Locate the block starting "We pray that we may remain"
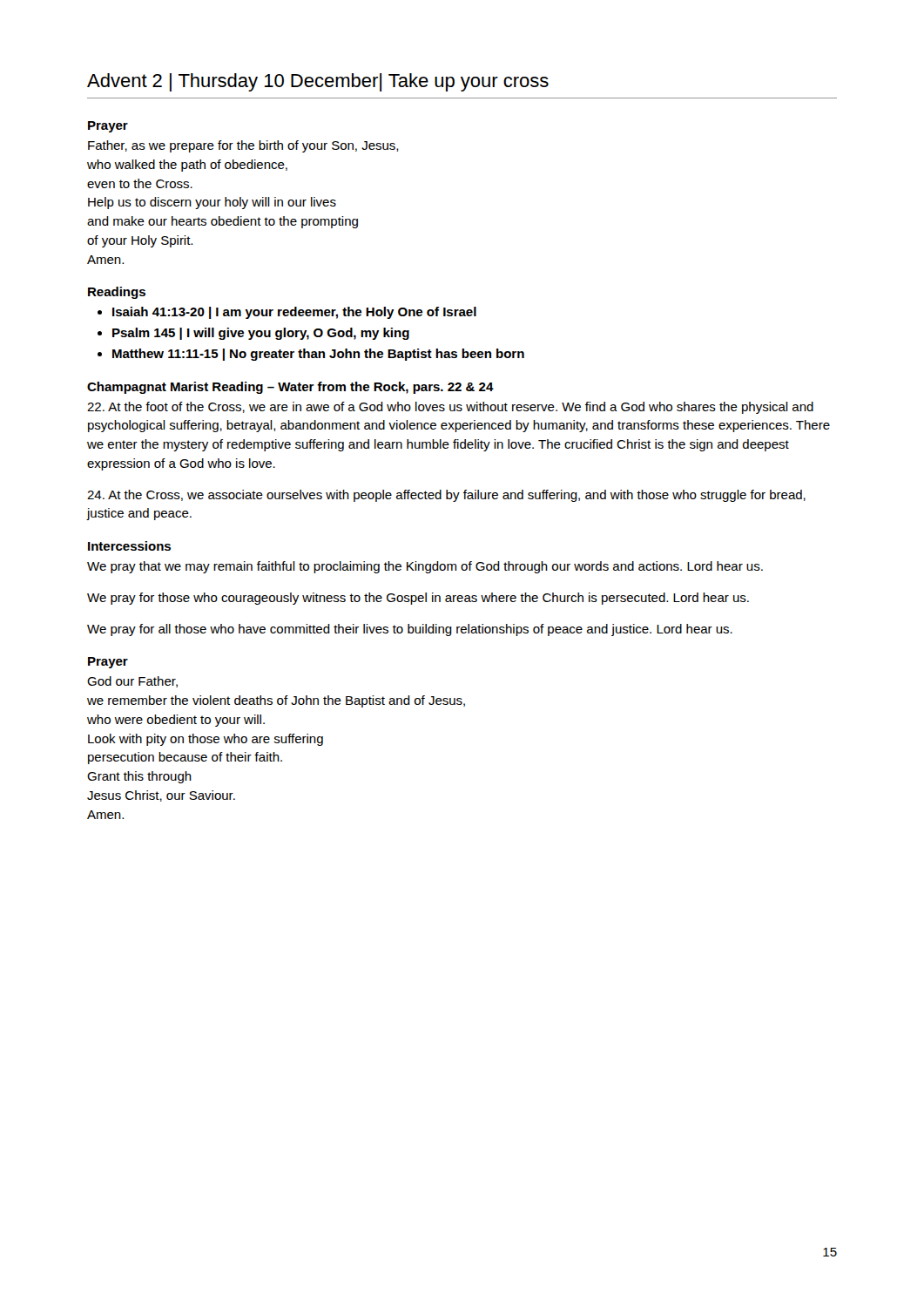924x1307 pixels. (425, 566)
